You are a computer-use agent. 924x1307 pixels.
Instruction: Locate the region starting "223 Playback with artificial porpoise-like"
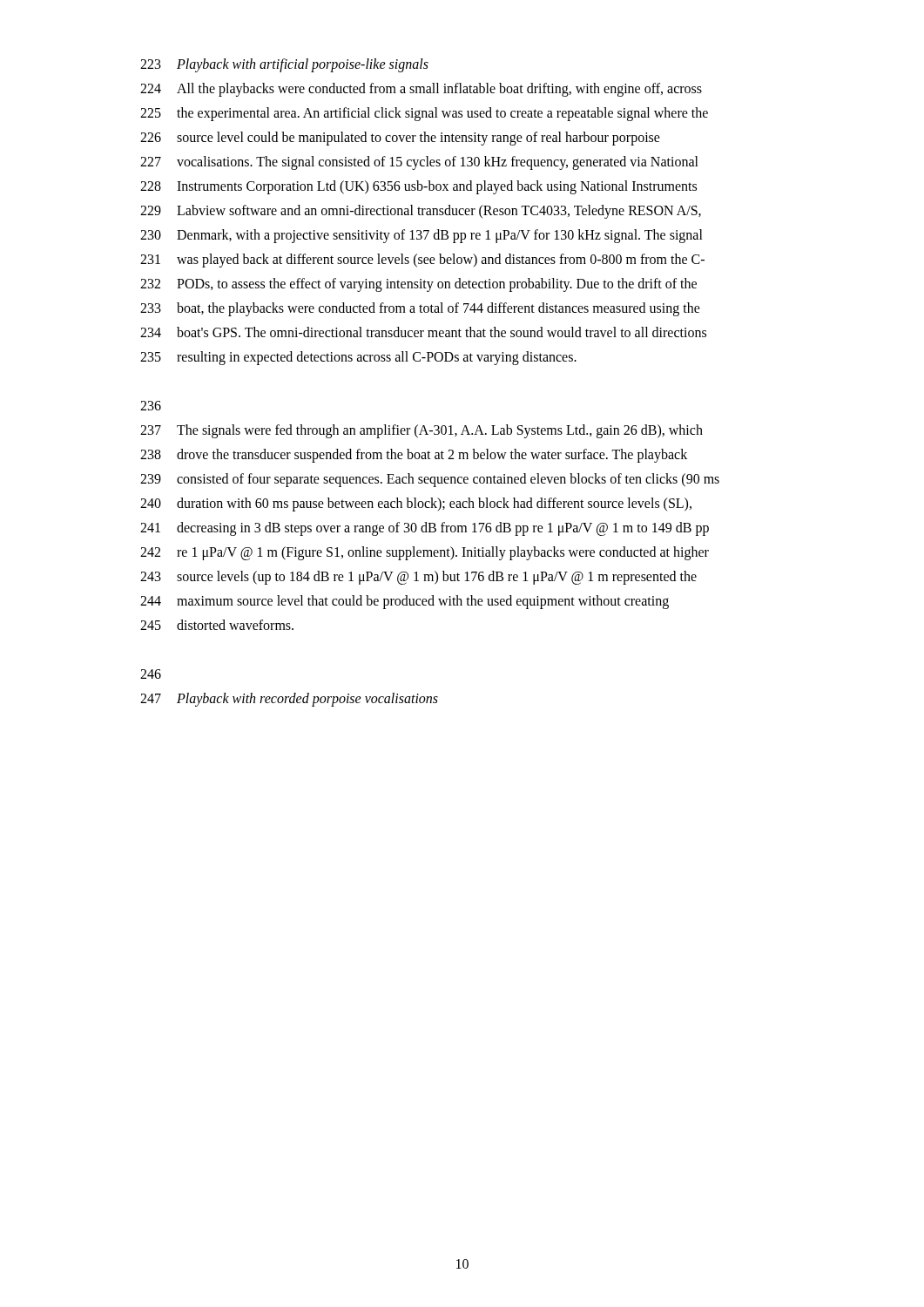(x=284, y=65)
